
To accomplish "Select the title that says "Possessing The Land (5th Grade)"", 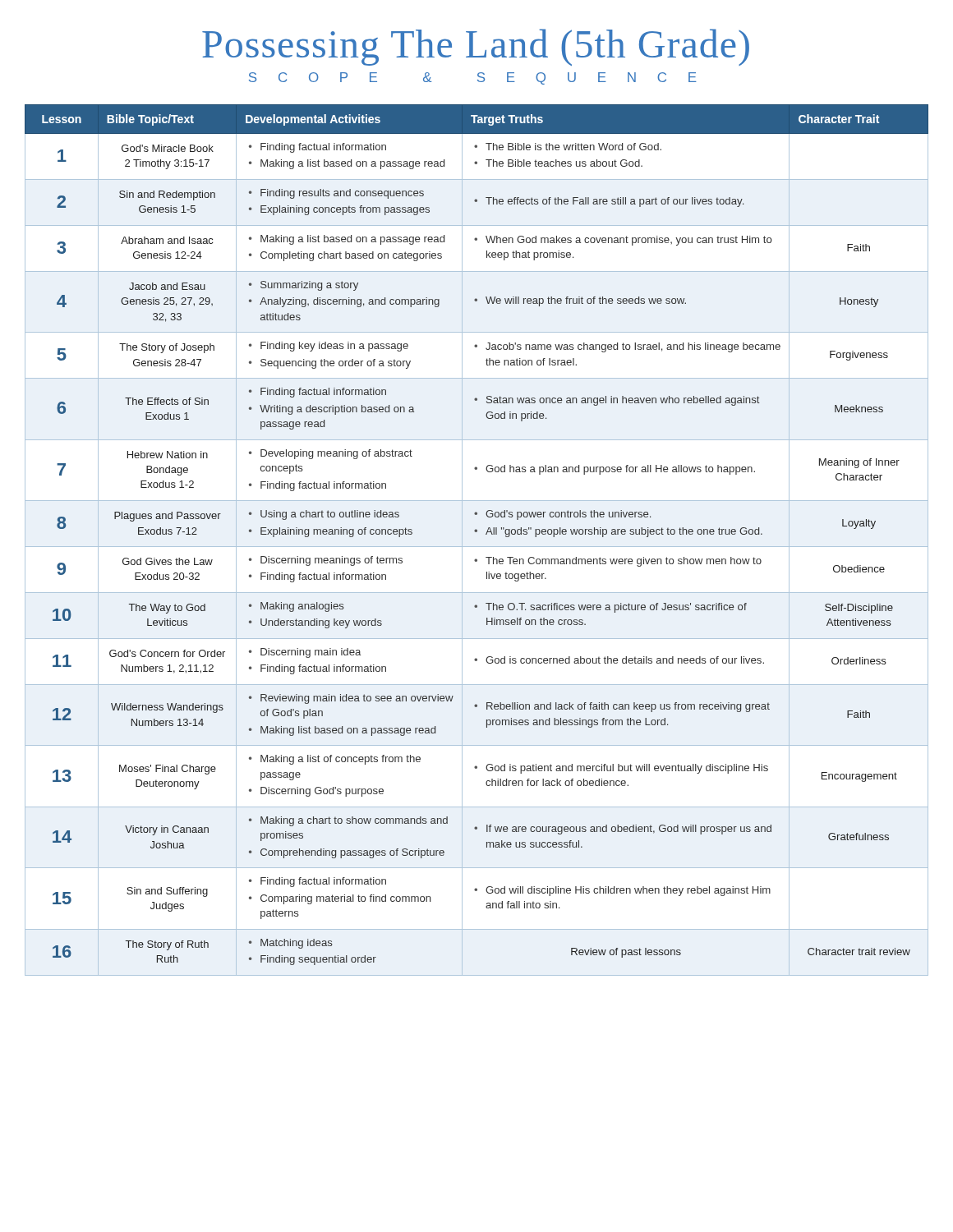I will [476, 44].
